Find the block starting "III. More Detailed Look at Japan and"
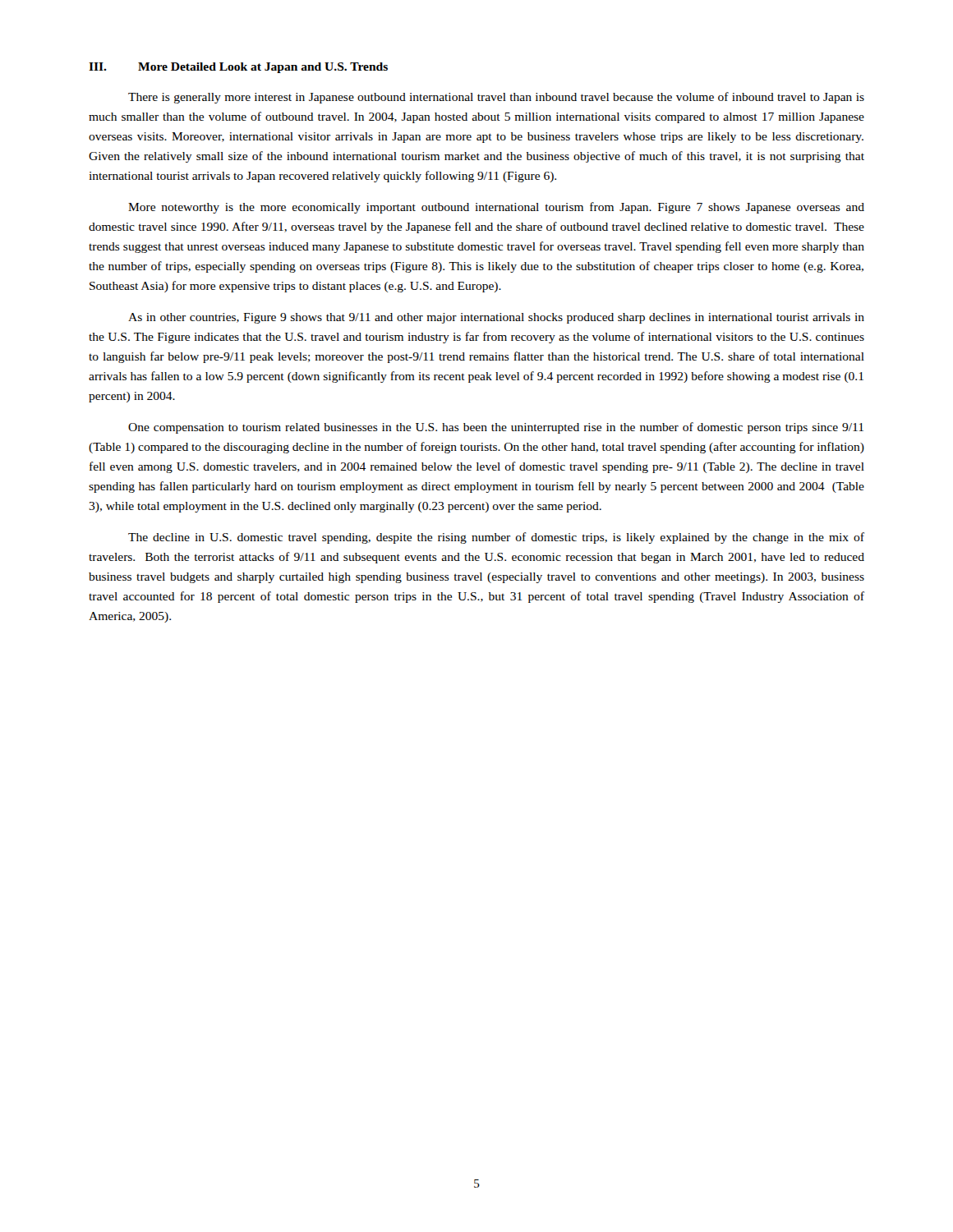The width and height of the screenshot is (953, 1232). coord(238,67)
